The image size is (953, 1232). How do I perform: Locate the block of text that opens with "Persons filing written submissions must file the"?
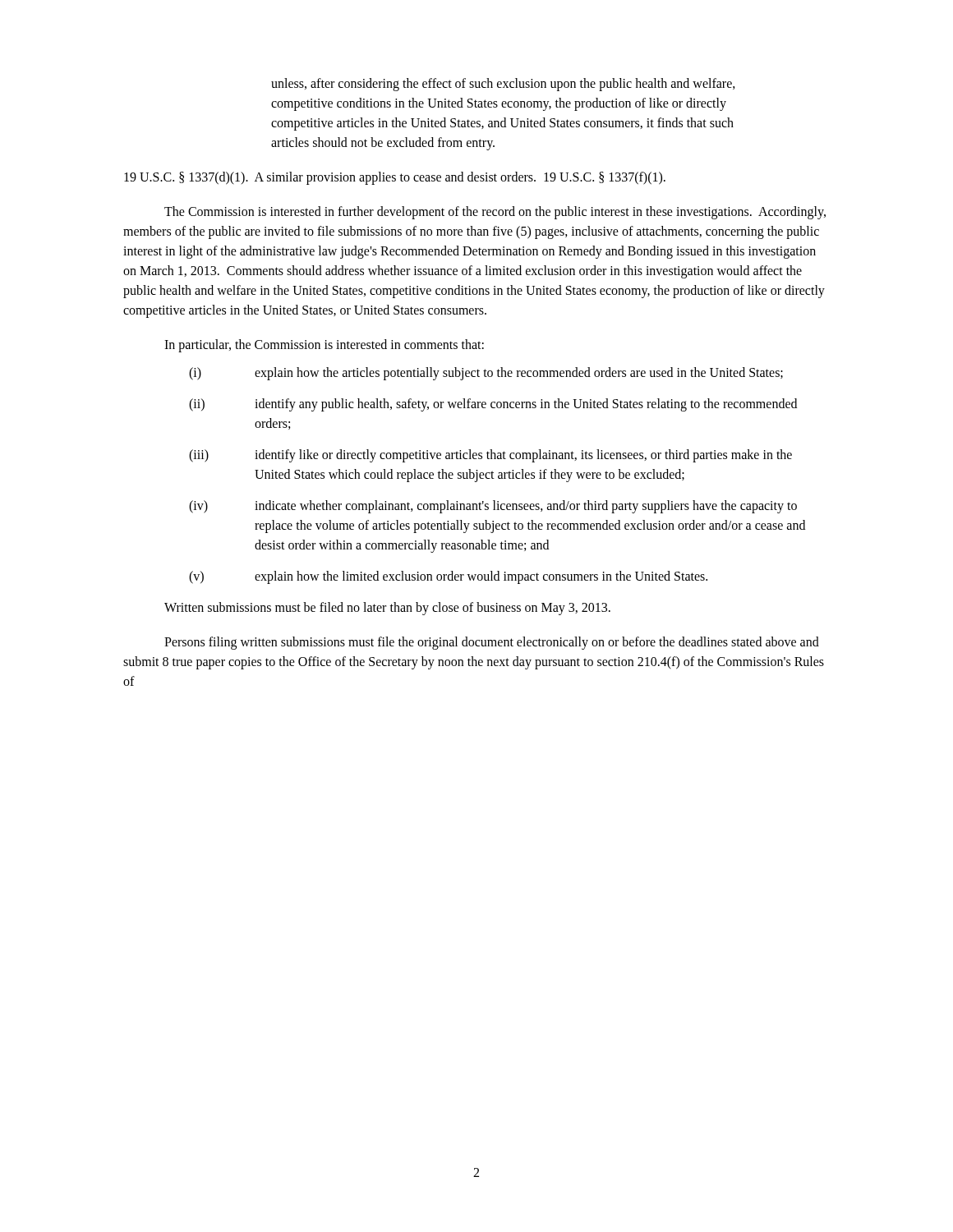coord(474,662)
